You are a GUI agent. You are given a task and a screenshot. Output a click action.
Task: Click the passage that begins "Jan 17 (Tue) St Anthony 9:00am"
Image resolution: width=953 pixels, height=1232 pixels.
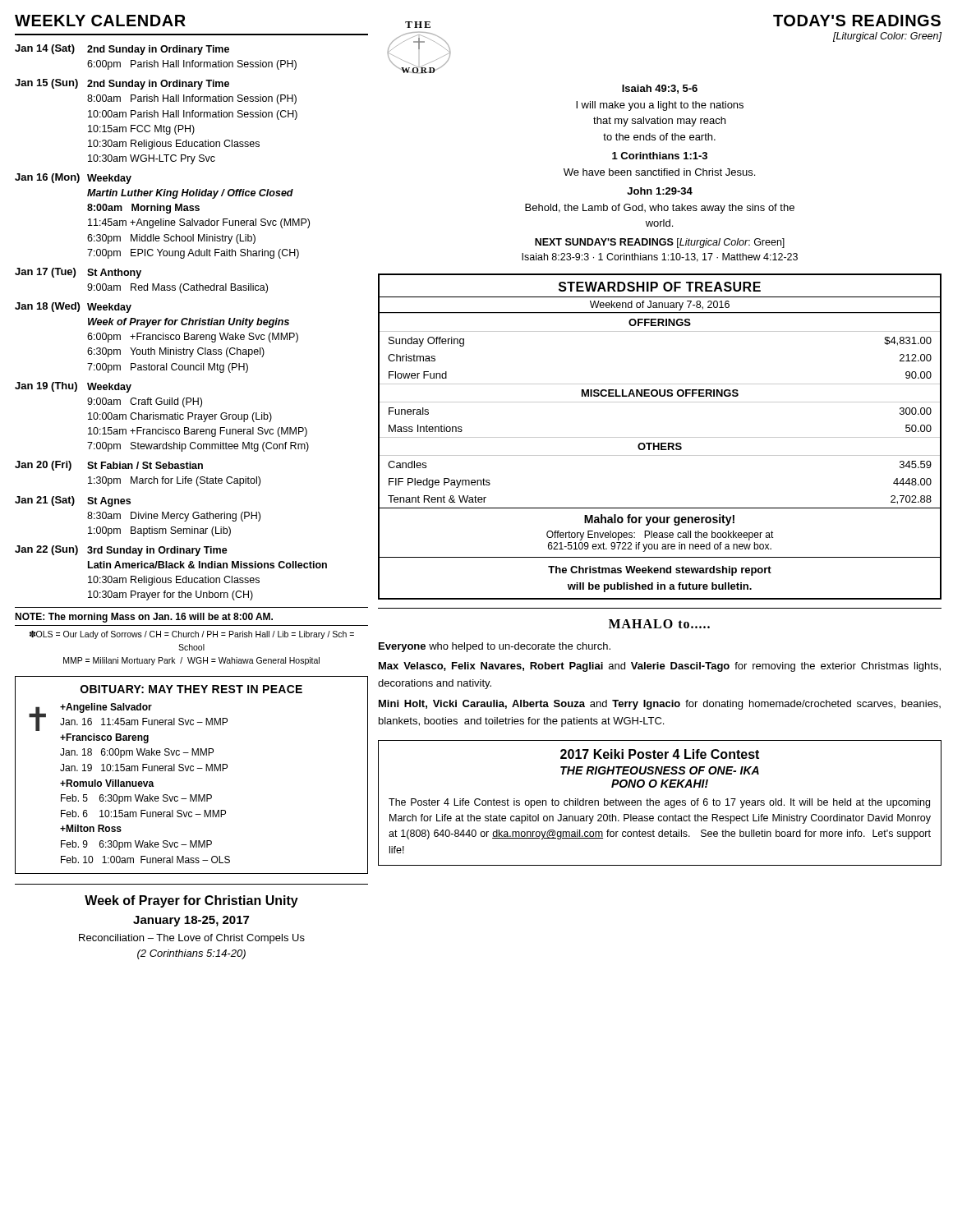pyautogui.click(x=191, y=280)
